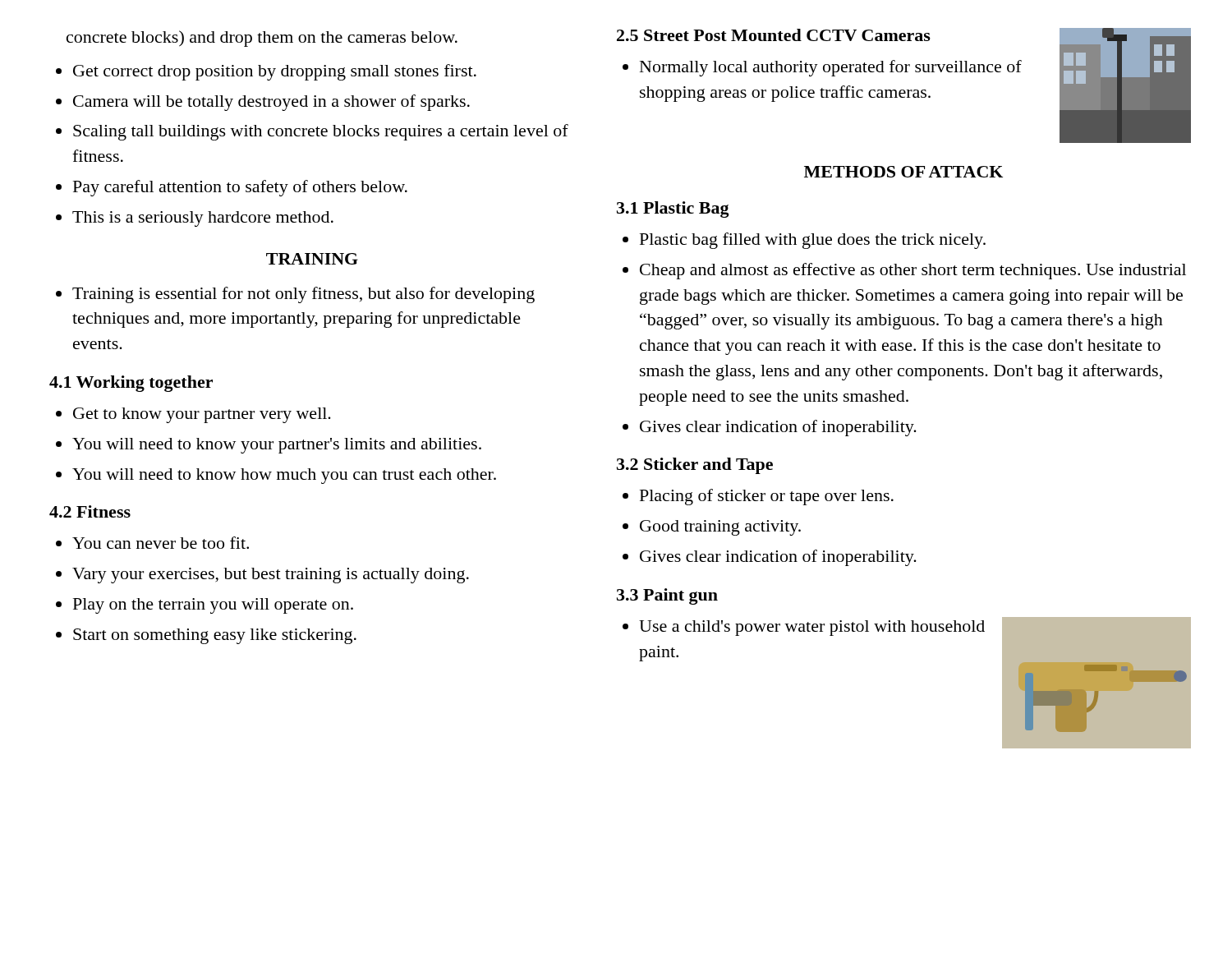The image size is (1232, 953).
Task: Click on the section header containing "4.1 Working together"
Action: click(x=131, y=382)
